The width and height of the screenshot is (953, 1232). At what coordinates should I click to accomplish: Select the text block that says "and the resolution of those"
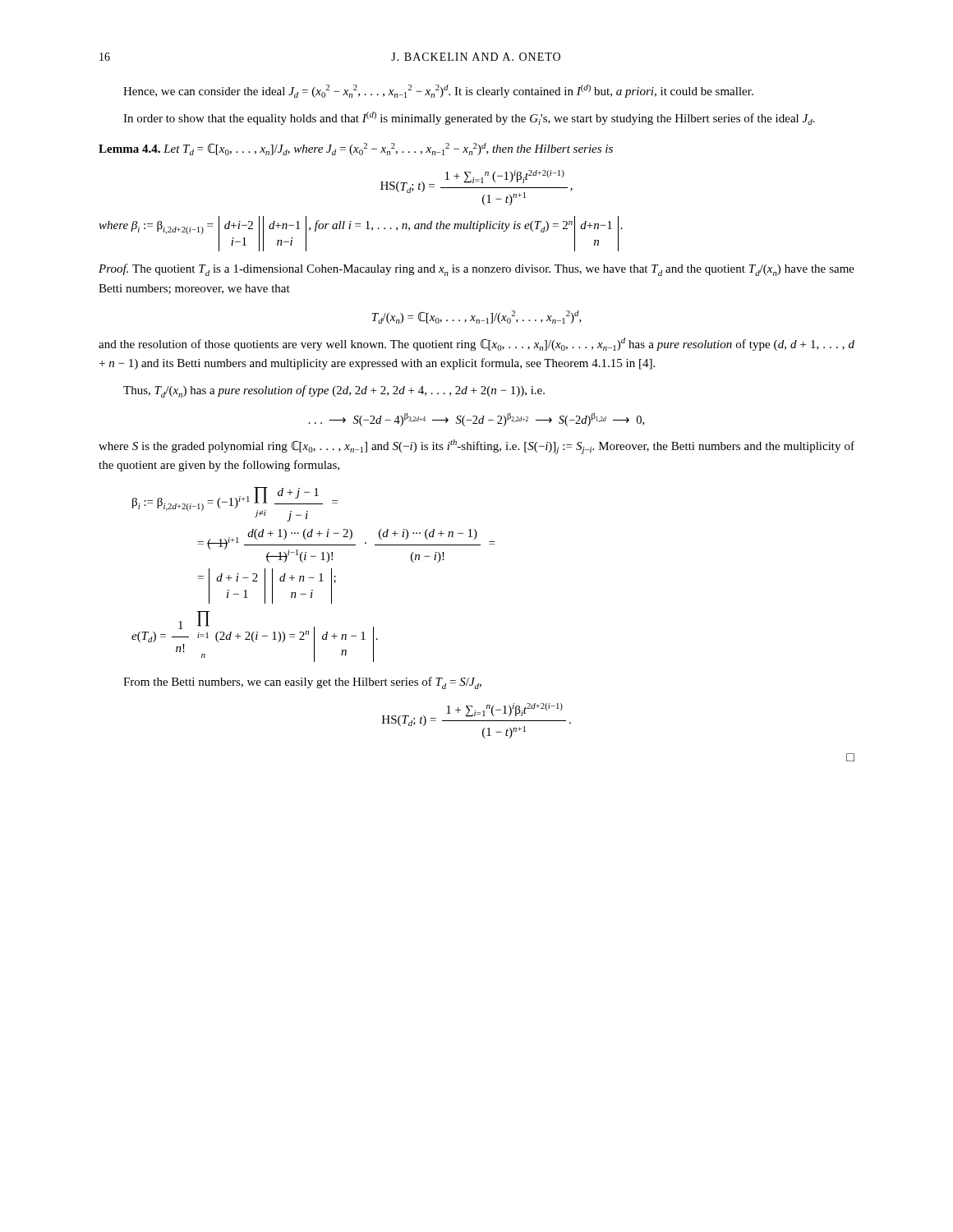pos(476,354)
